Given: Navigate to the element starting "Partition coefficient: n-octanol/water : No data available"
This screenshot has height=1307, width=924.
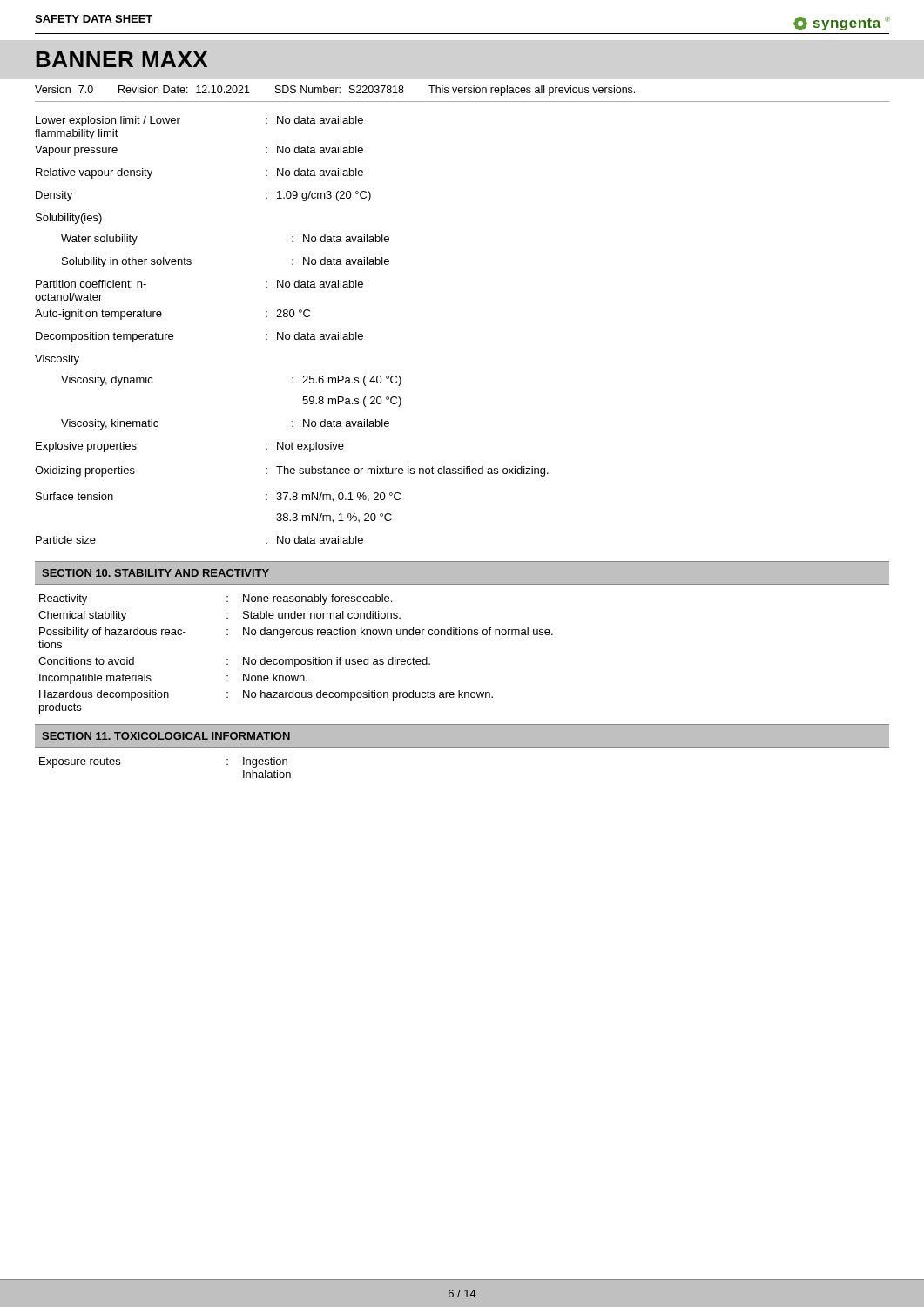Looking at the screenshot, I should (96, 284).
